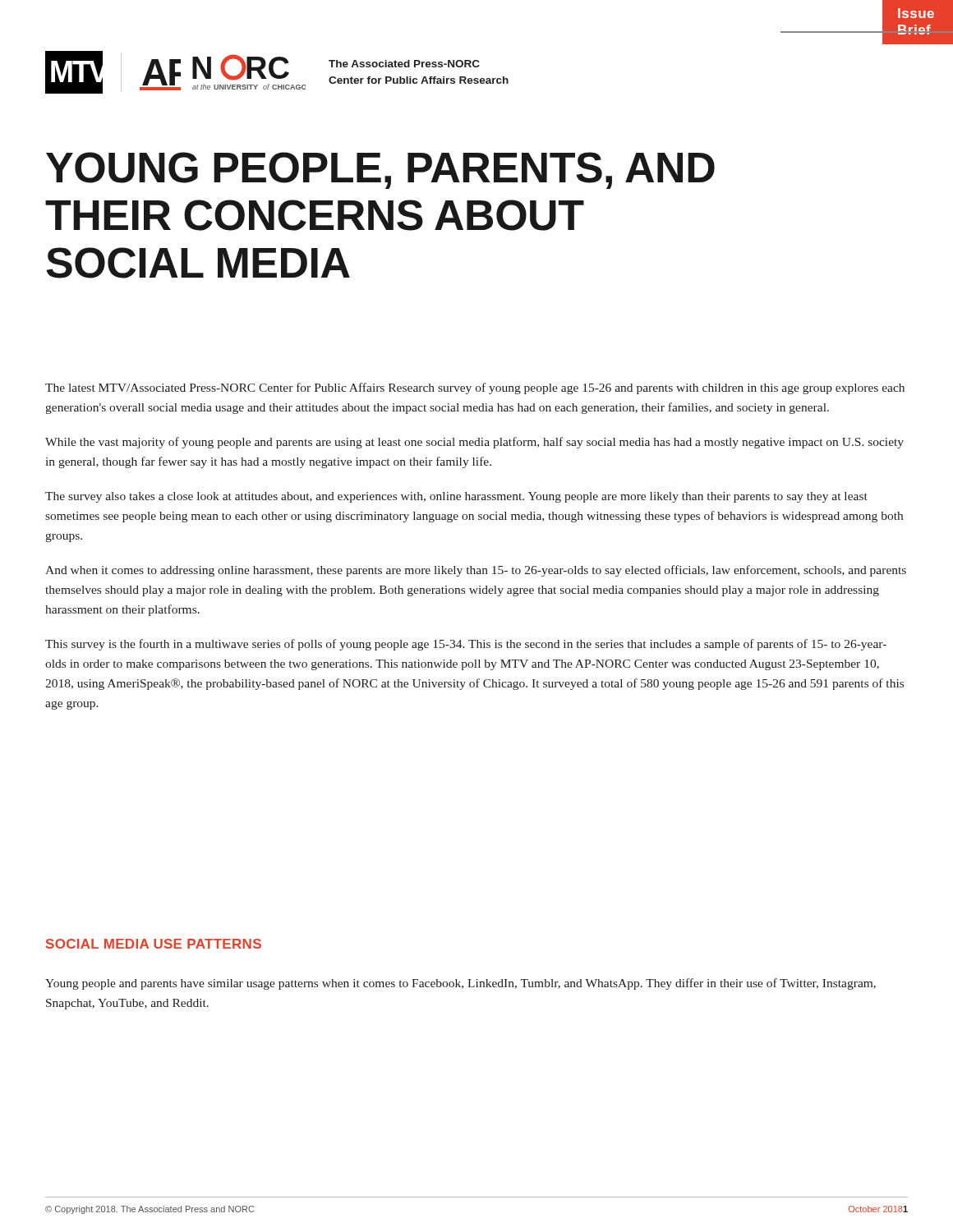
Task: Point to the region starting "While the vast majority"
Action: tap(476, 452)
